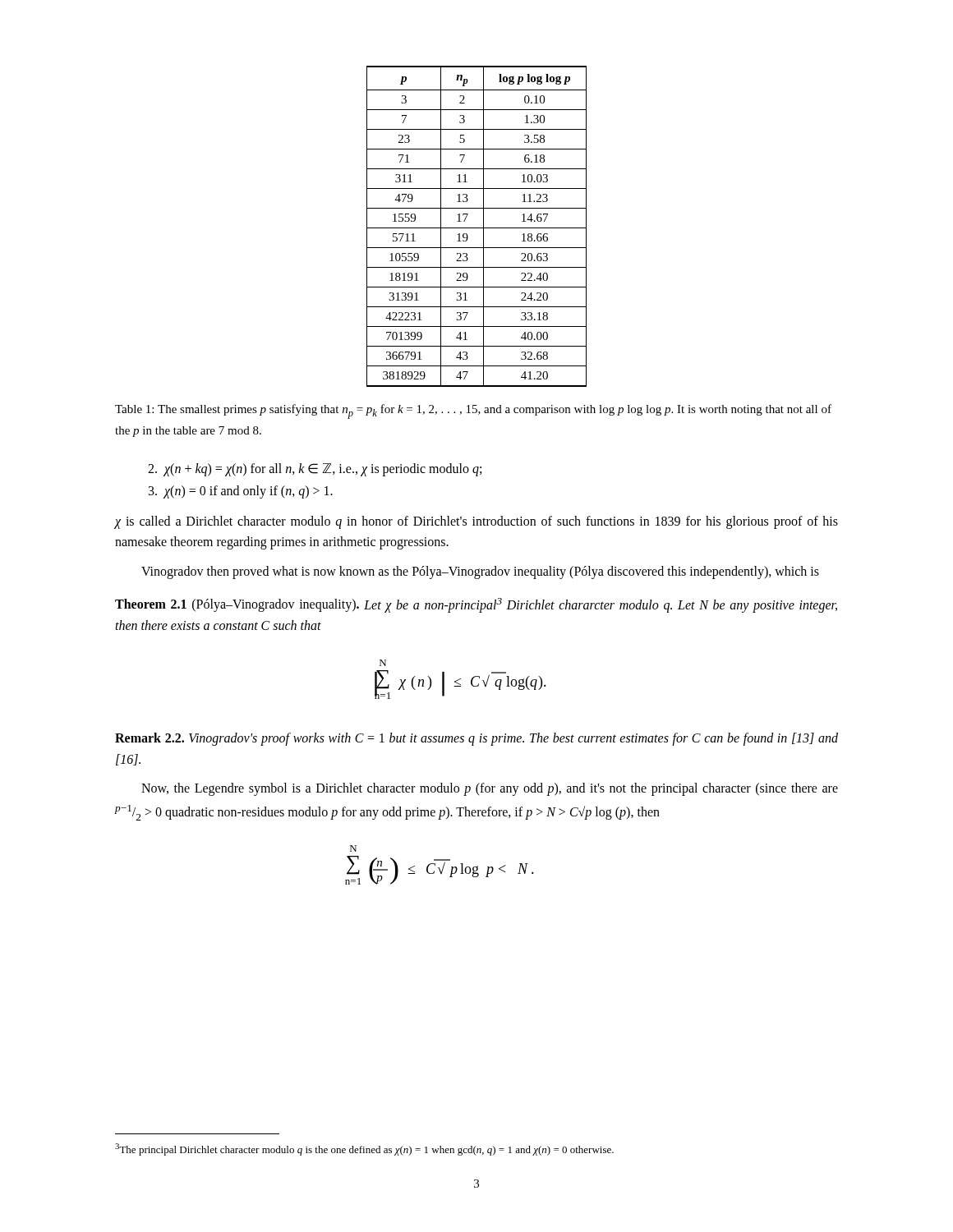This screenshot has height=1232, width=953.
Task: Click the caption that begins "Table 1: The"
Action: pyautogui.click(x=473, y=420)
